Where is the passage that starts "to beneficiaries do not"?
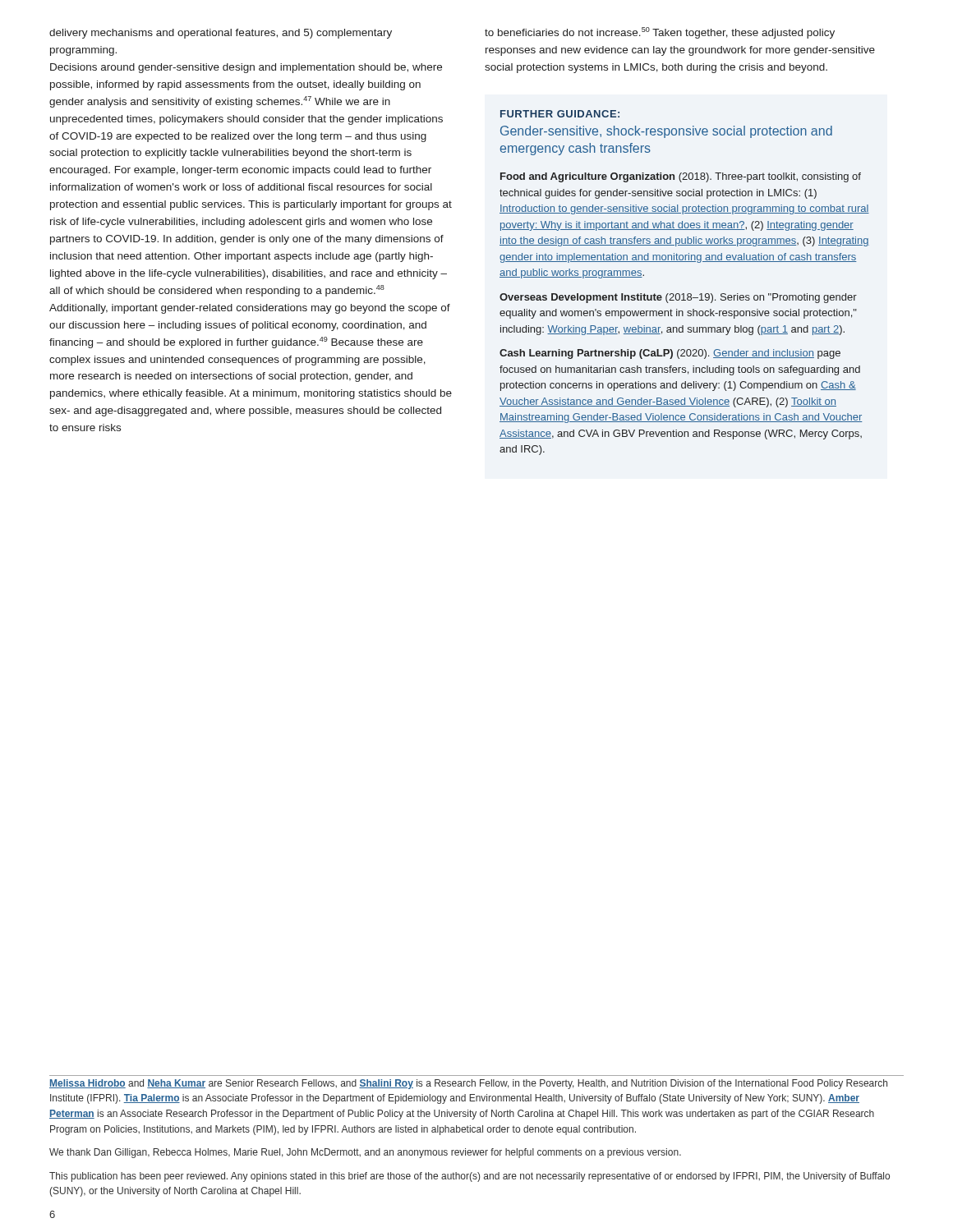 [686, 50]
